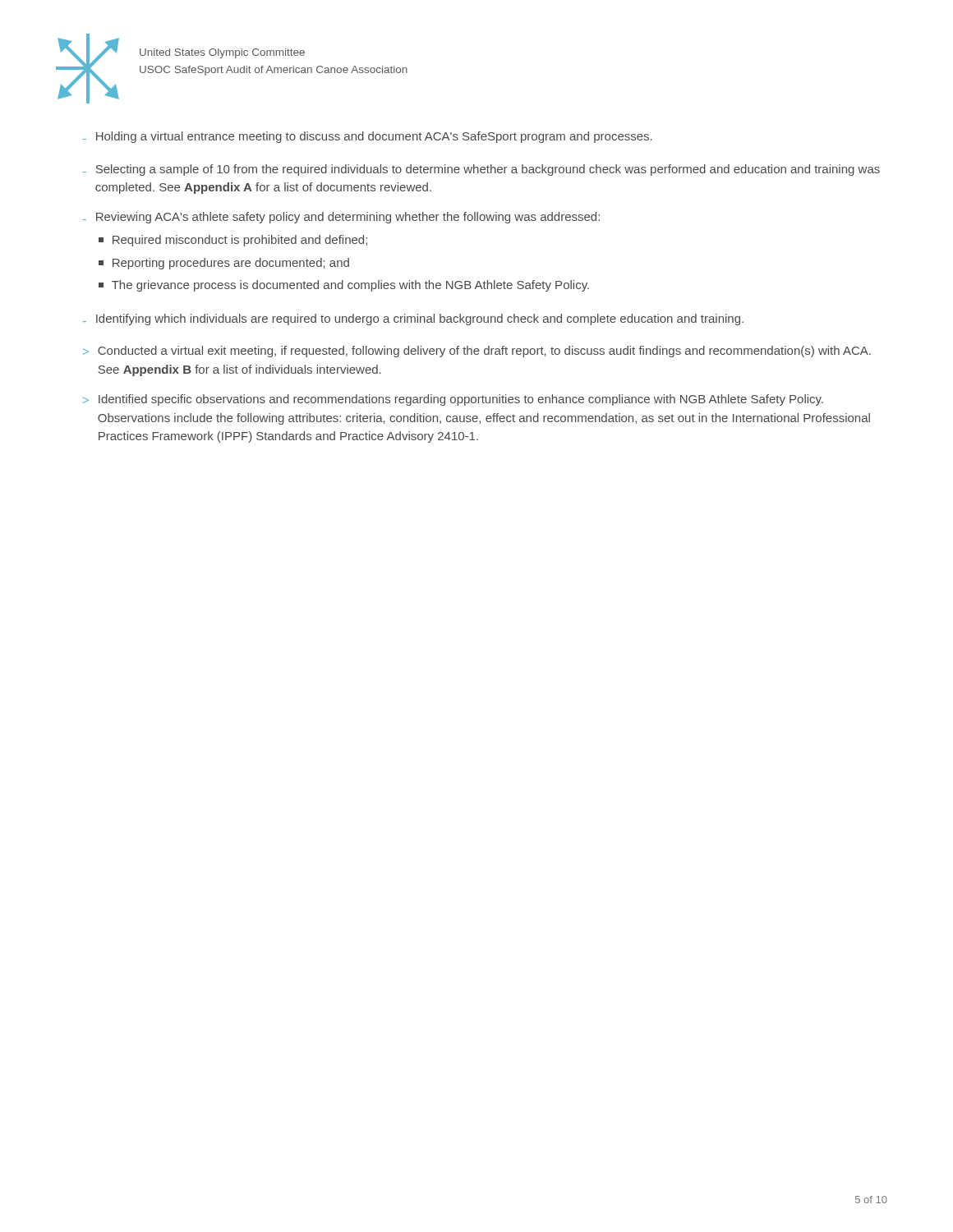953x1232 pixels.
Task: Locate the block of text that opens with "Required misconduct is prohibited and"
Action: (x=233, y=241)
